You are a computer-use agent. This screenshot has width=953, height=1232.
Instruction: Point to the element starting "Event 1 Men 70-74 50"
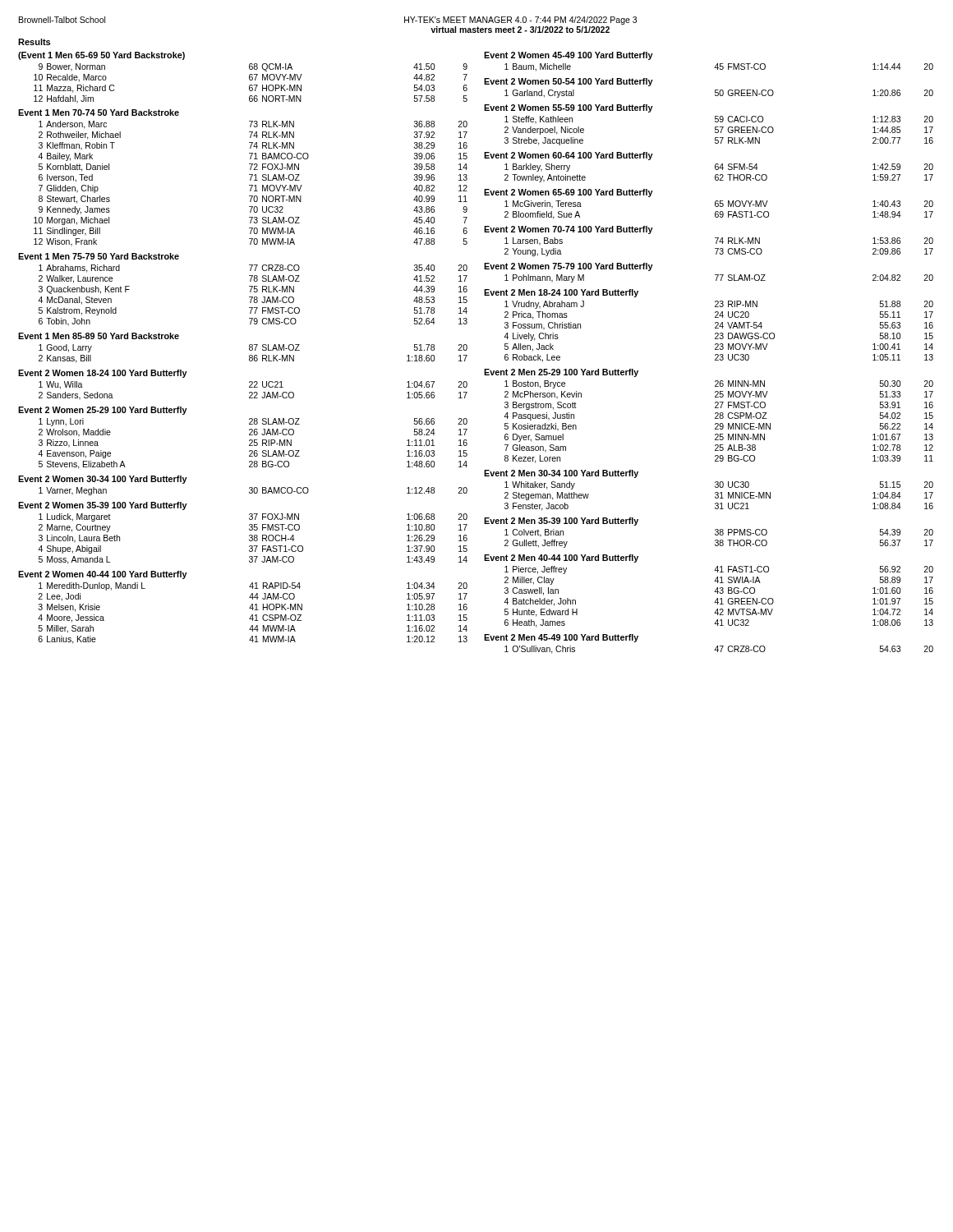tap(99, 112)
